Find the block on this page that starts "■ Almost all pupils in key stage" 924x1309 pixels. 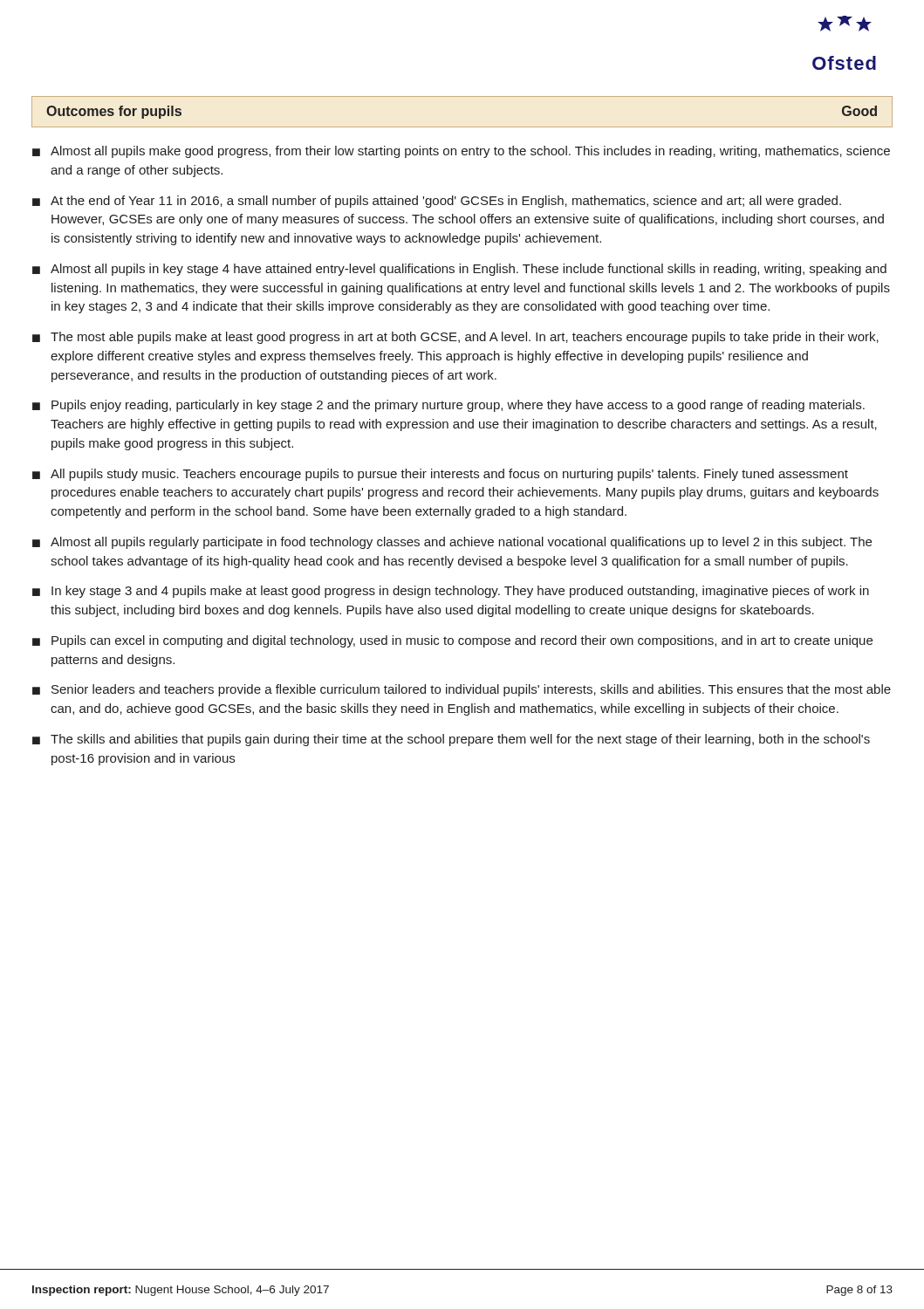462,287
